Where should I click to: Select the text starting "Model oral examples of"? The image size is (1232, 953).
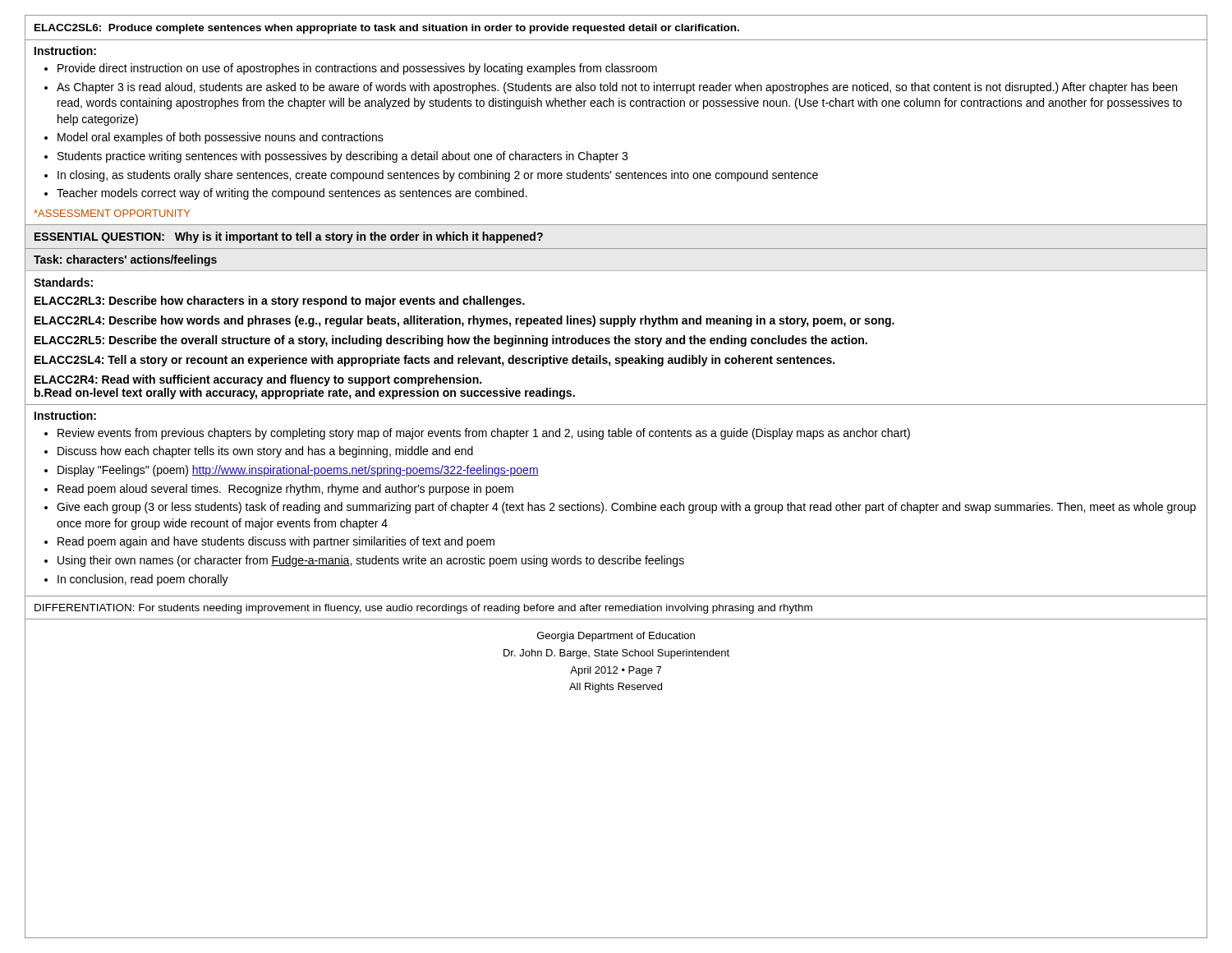tap(220, 138)
